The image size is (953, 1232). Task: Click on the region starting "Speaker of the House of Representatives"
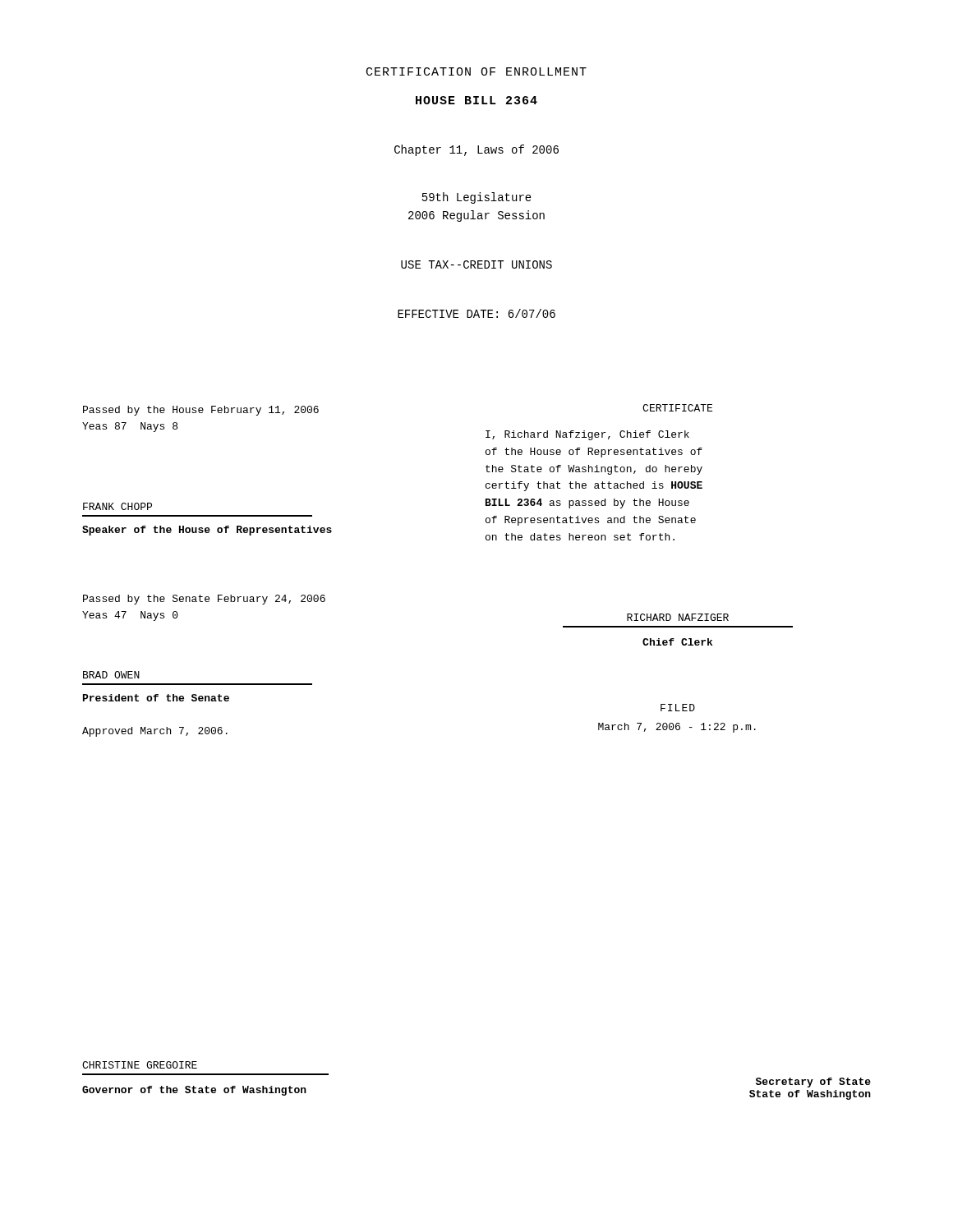click(207, 530)
